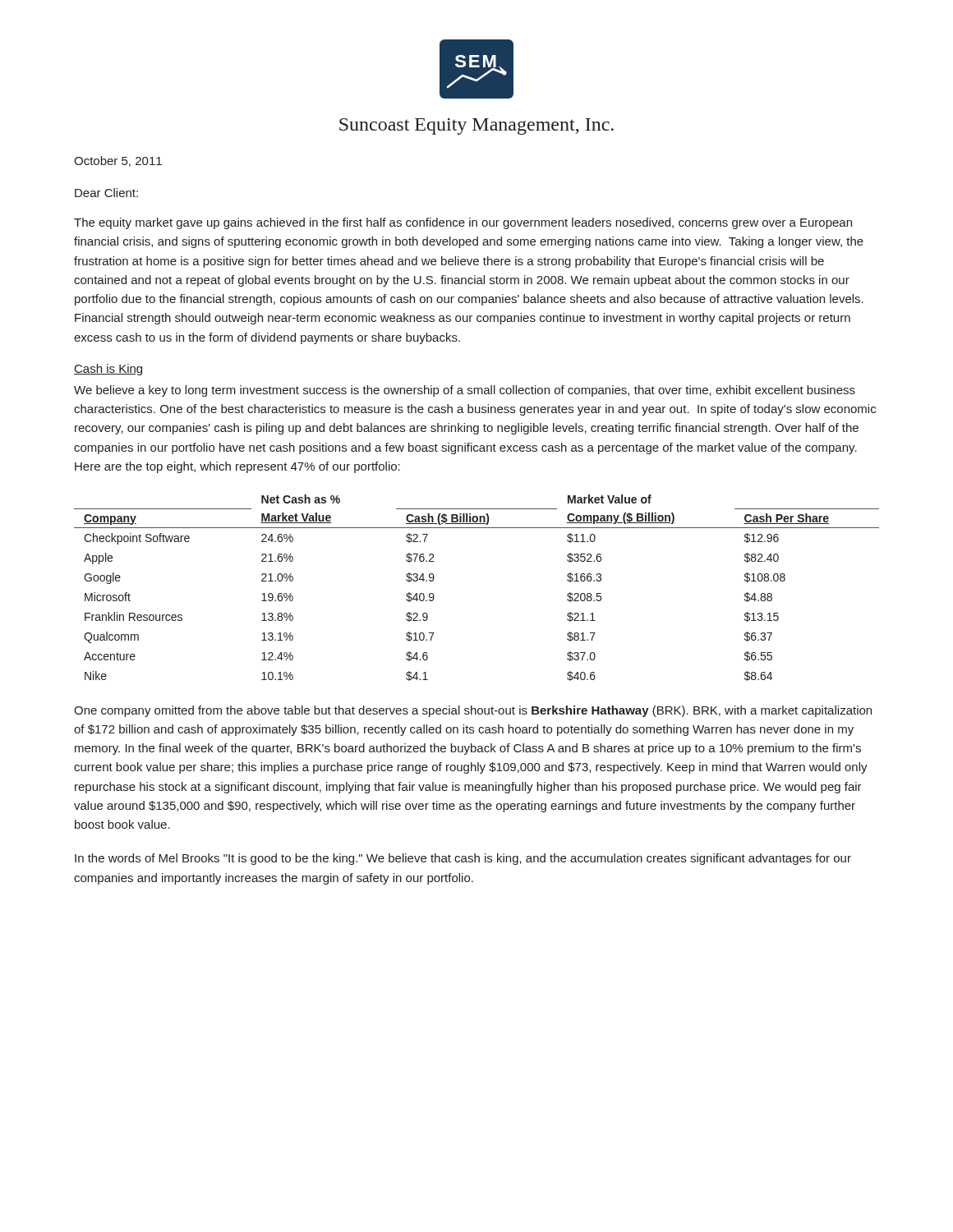
Task: Locate the text that reads "Dear Client:"
Action: click(x=106, y=193)
